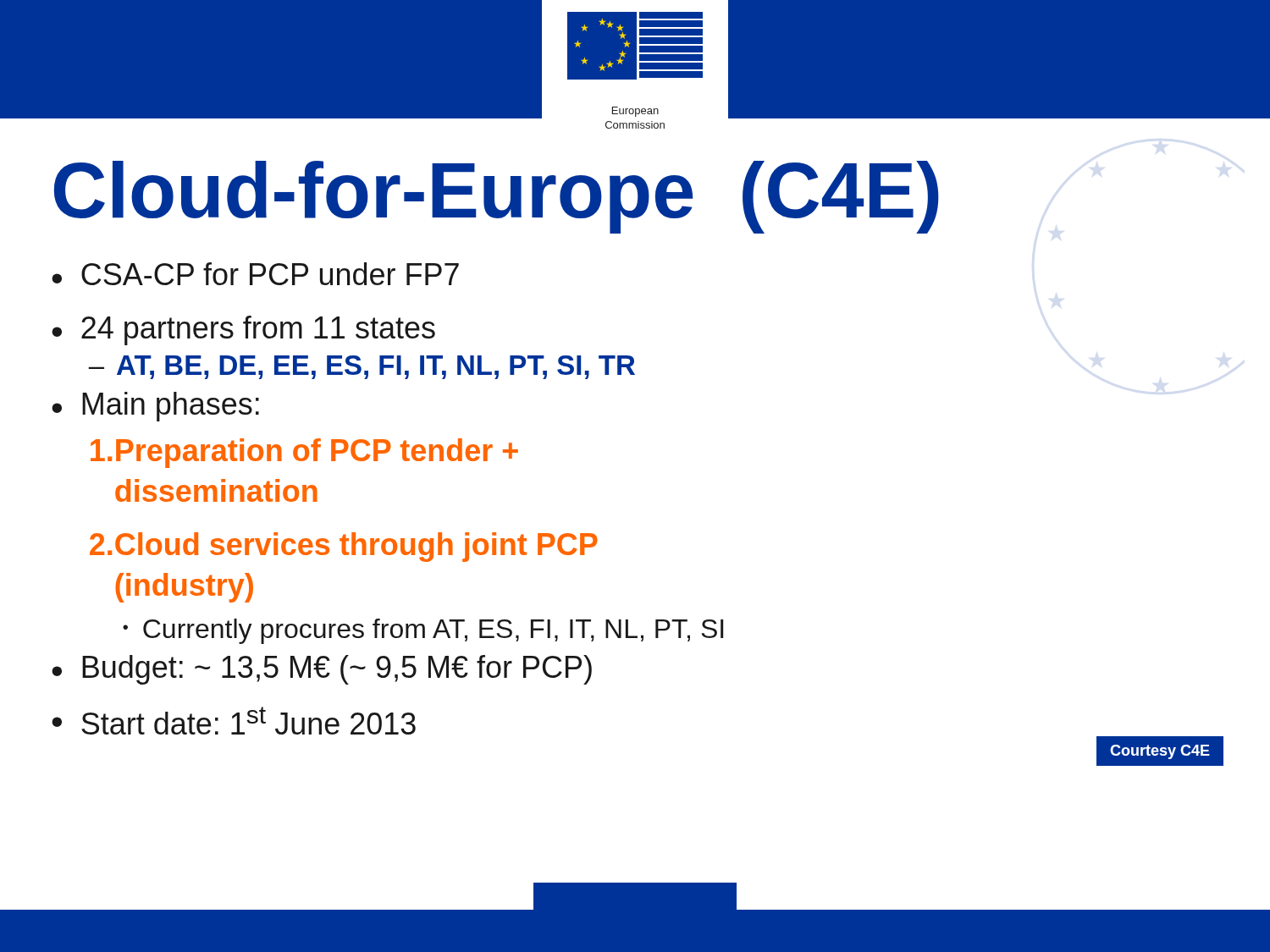1270x952 pixels.
Task: Locate the text starting "Cloud-for-Europe (C4E)"
Action: coord(497,191)
